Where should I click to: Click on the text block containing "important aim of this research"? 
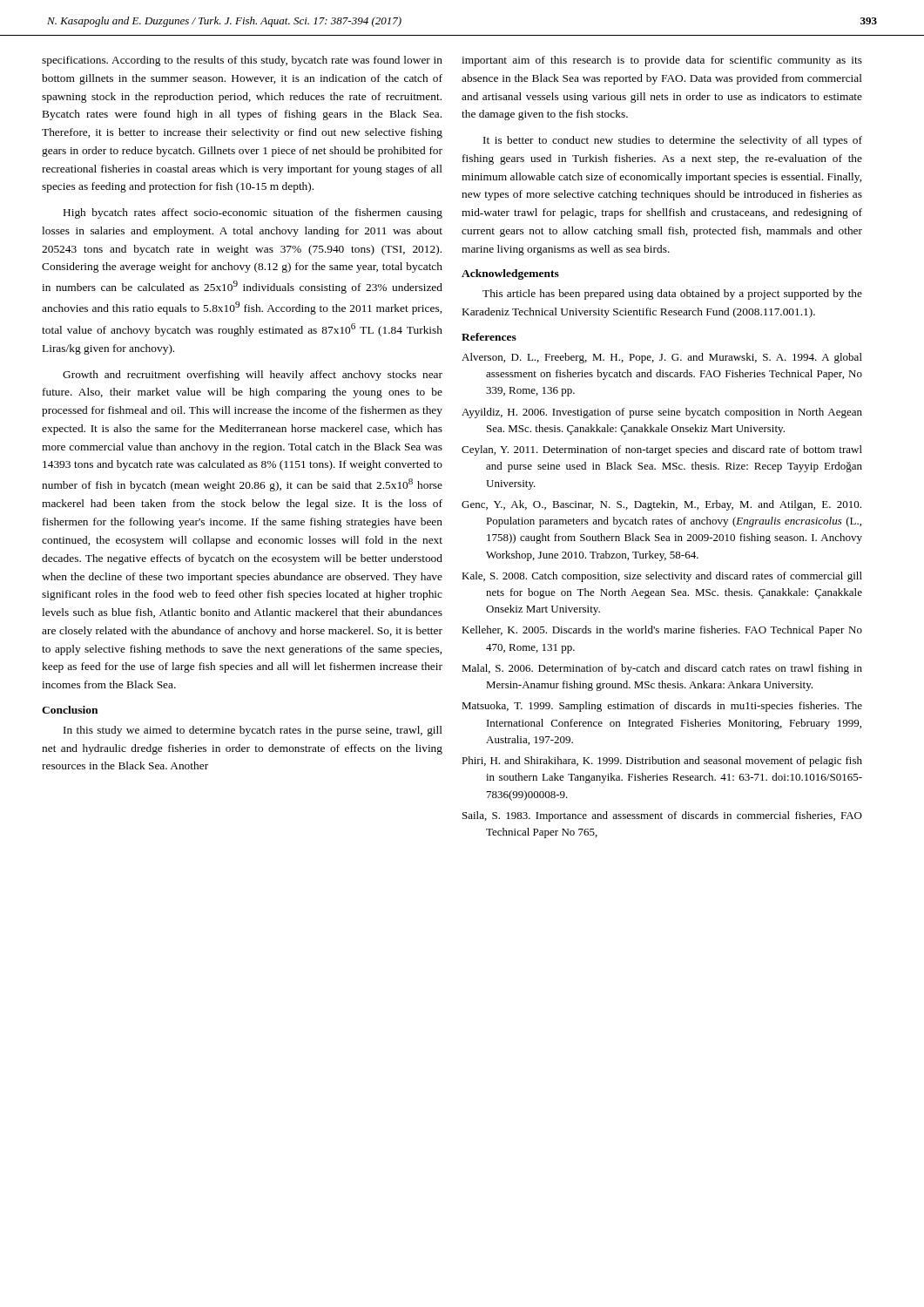(x=662, y=88)
